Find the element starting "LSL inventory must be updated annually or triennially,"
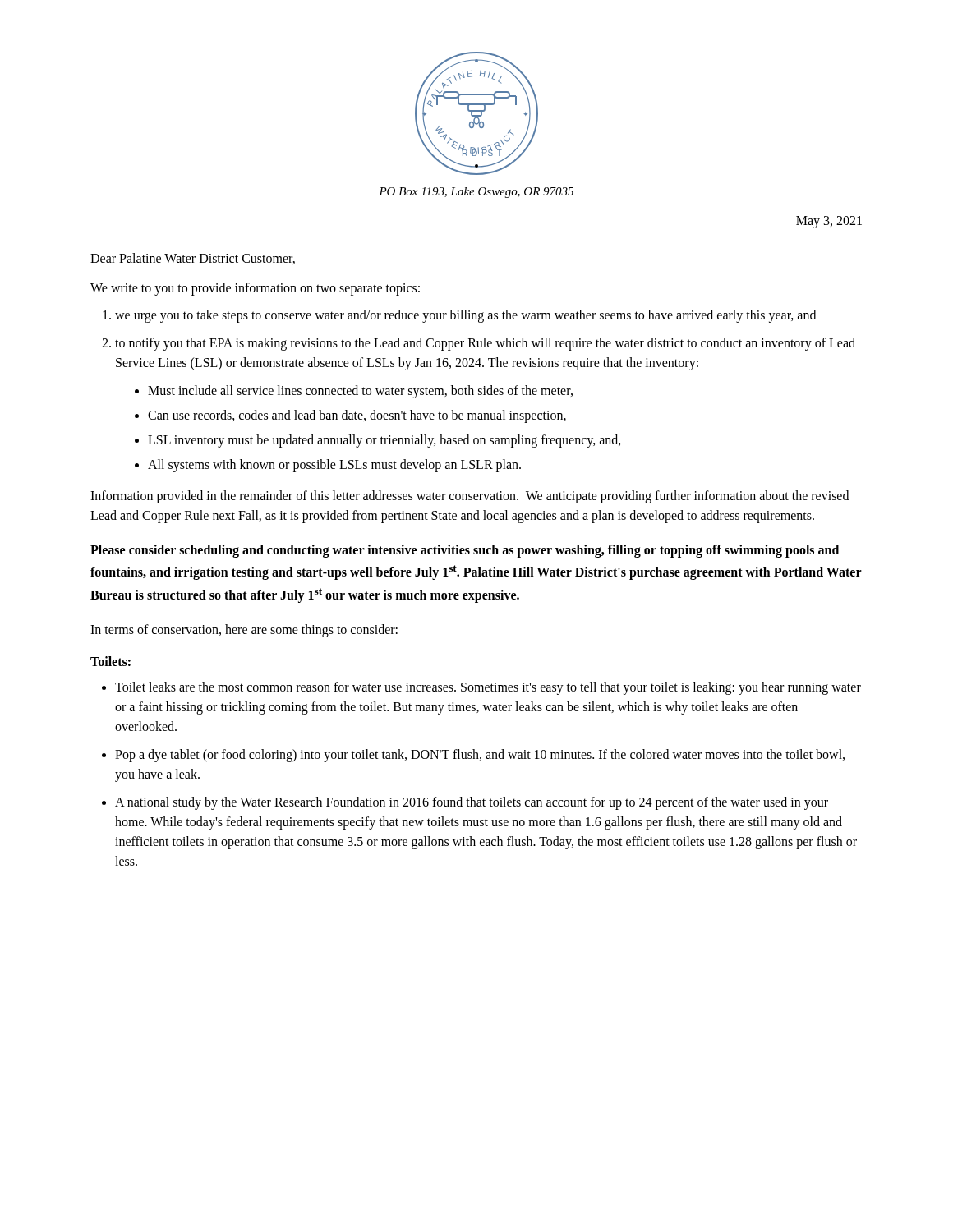The height and width of the screenshot is (1232, 953). click(385, 440)
